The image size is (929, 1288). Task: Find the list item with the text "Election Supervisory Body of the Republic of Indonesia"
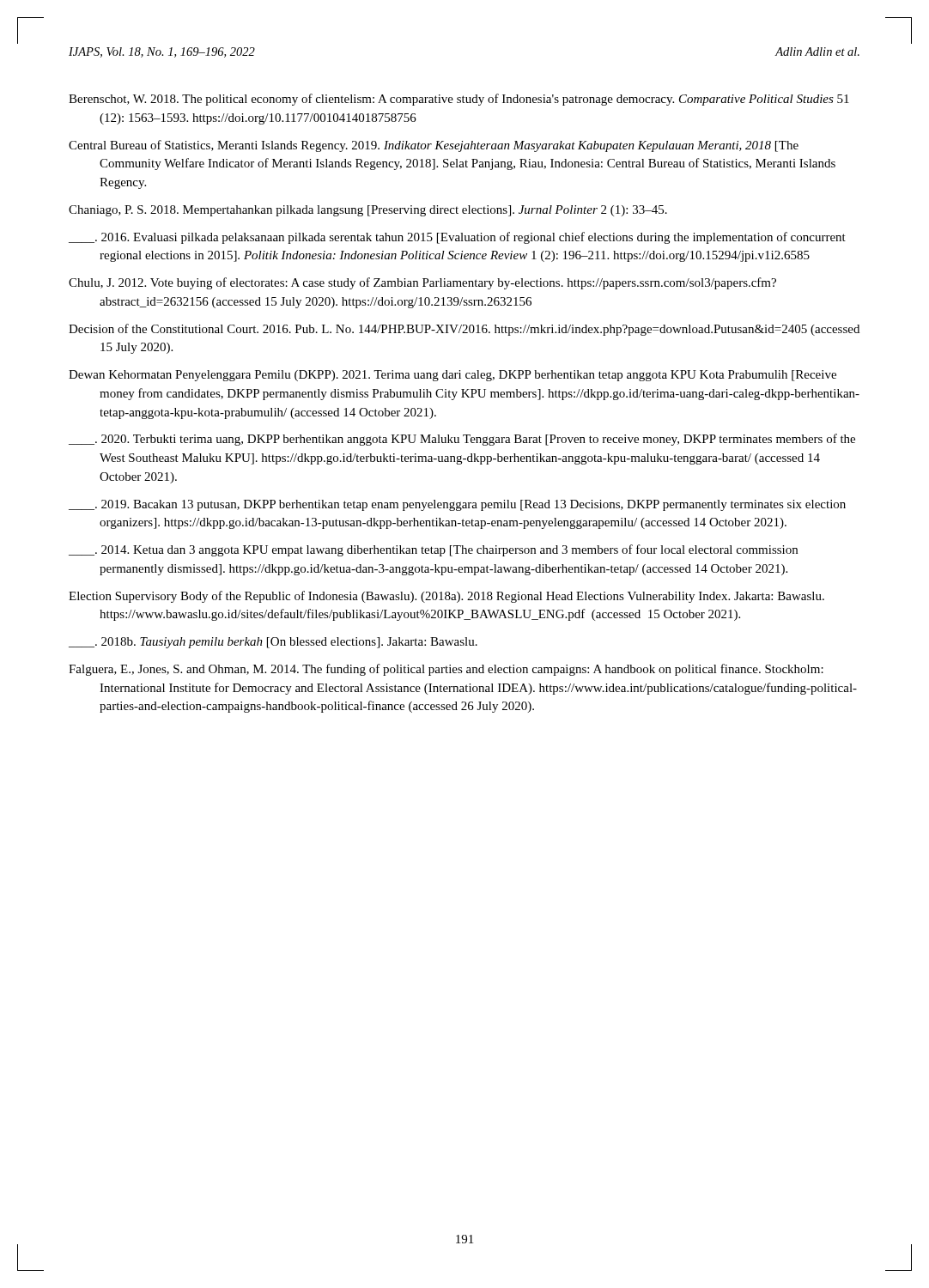[x=447, y=605]
